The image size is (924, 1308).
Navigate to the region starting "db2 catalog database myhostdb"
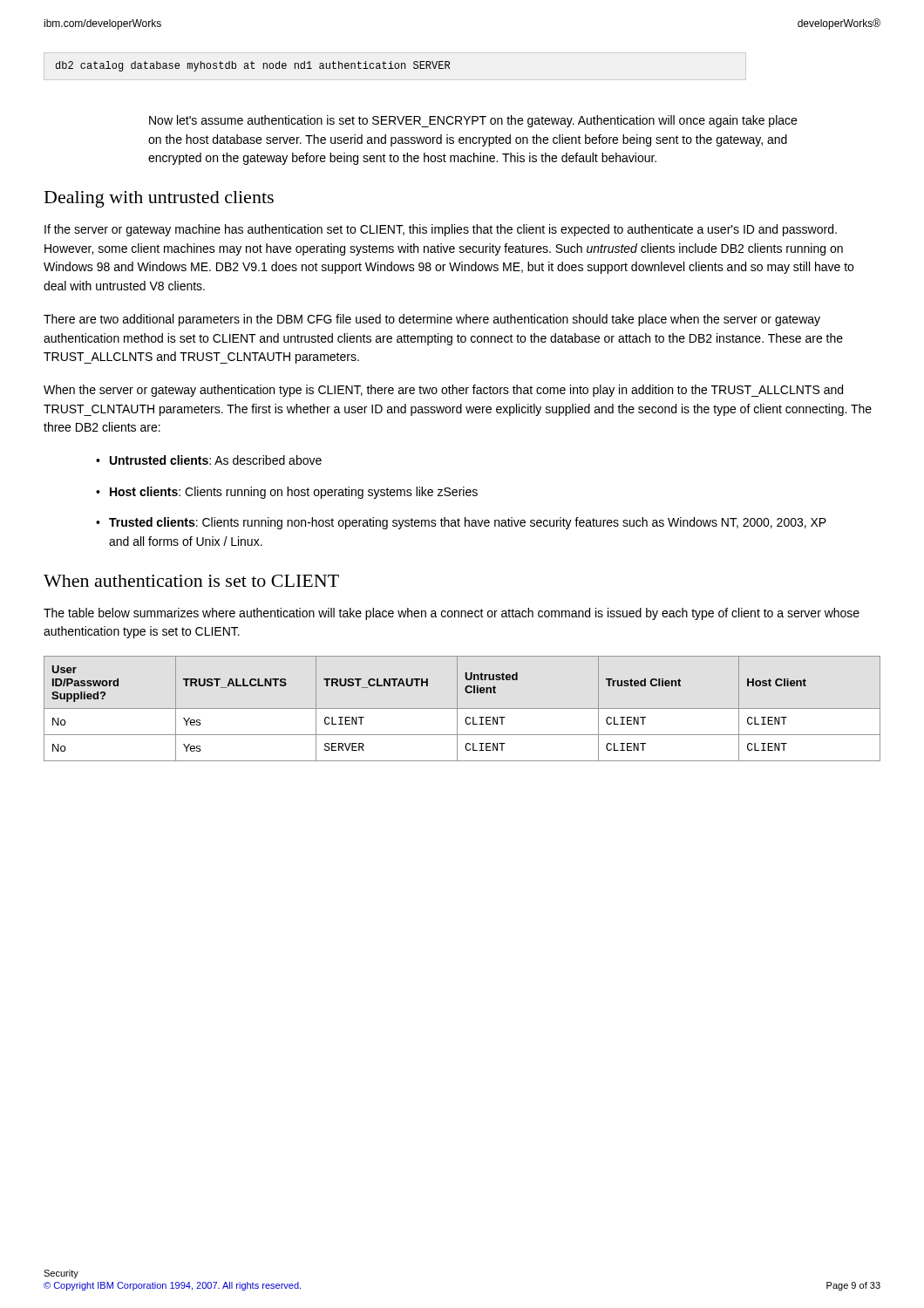tap(395, 66)
